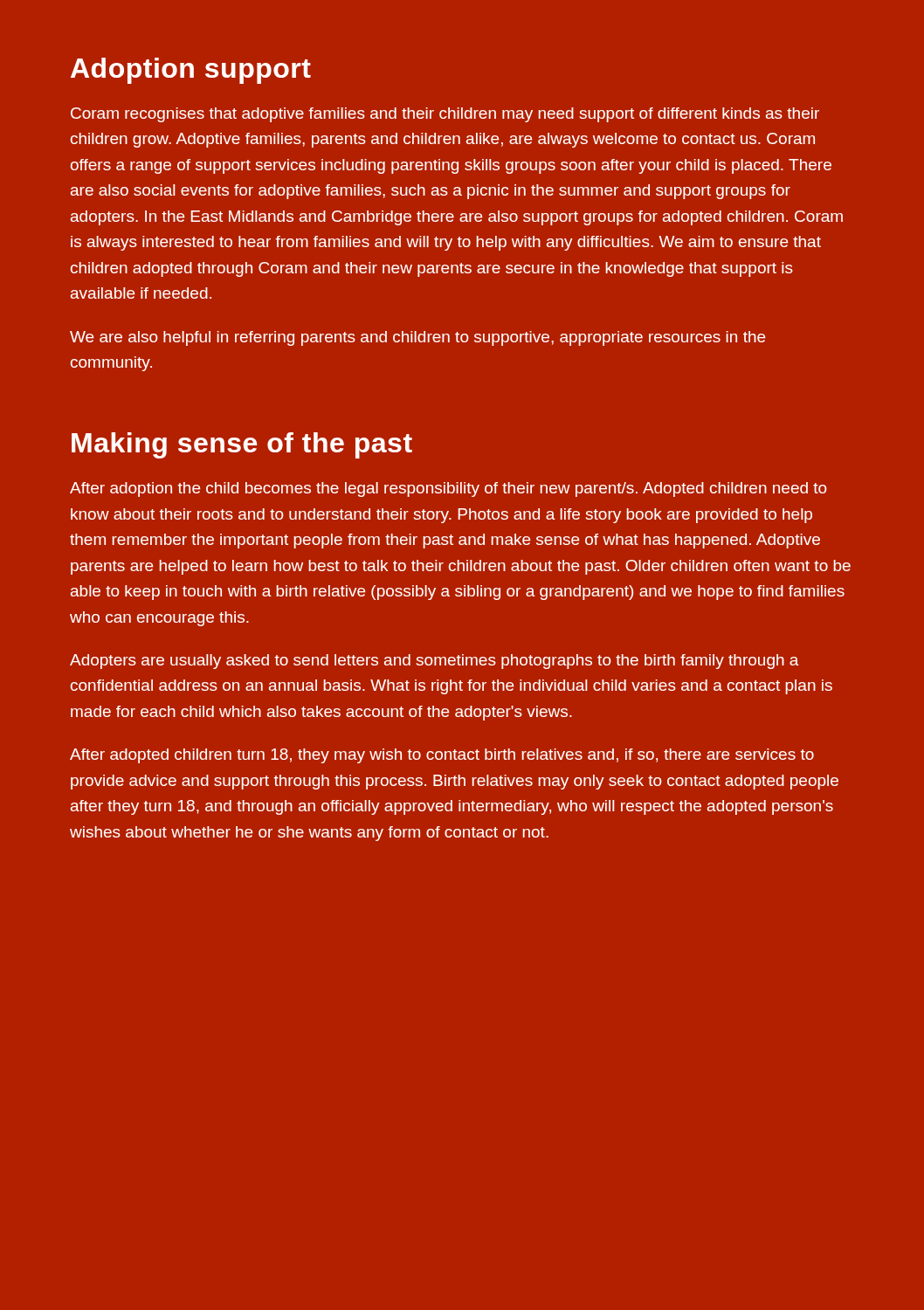Find the text starting "We are also"
Image resolution: width=924 pixels, height=1310 pixels.
click(x=418, y=349)
